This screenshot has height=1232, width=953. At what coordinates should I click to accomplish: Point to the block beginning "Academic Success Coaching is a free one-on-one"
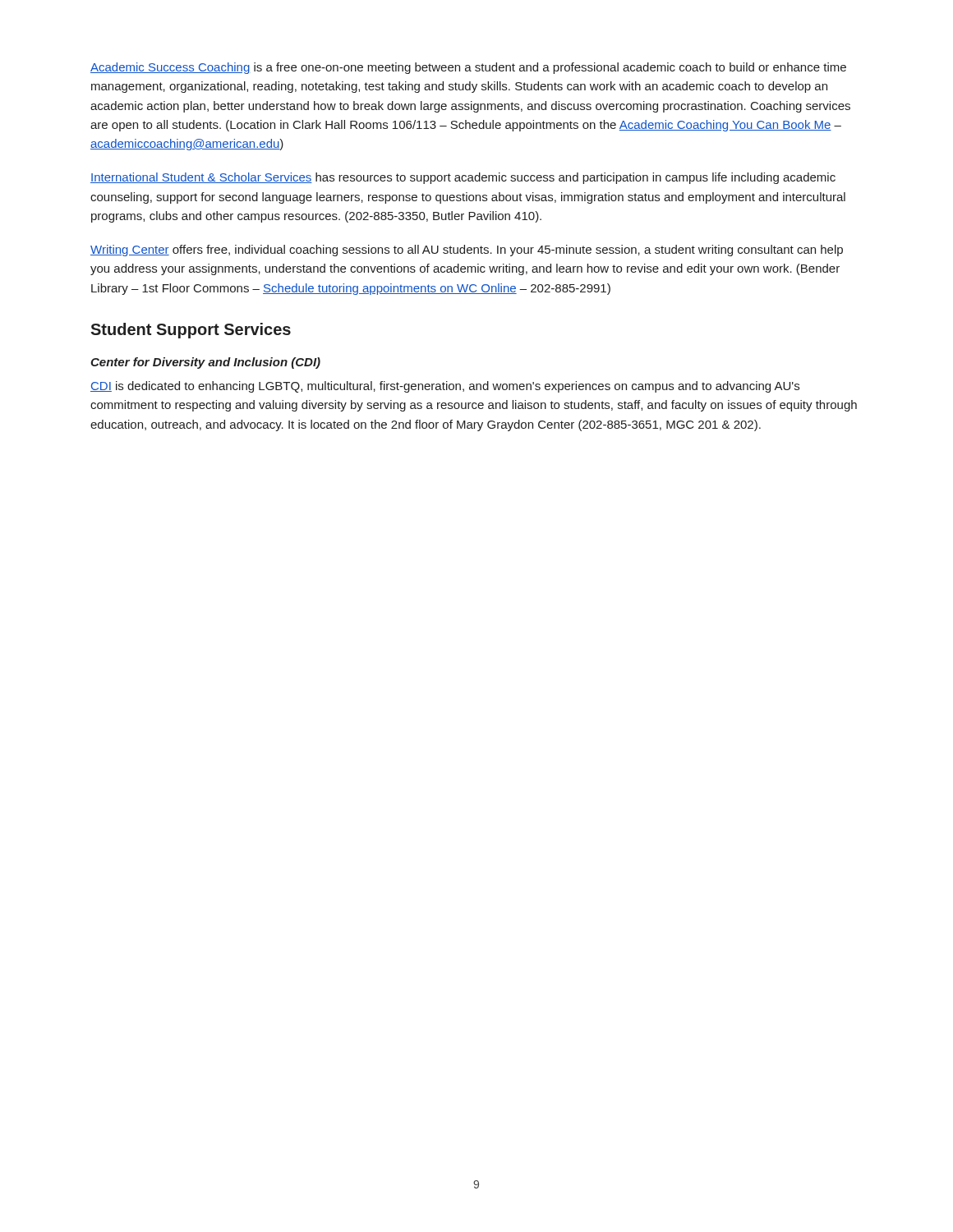click(x=471, y=105)
